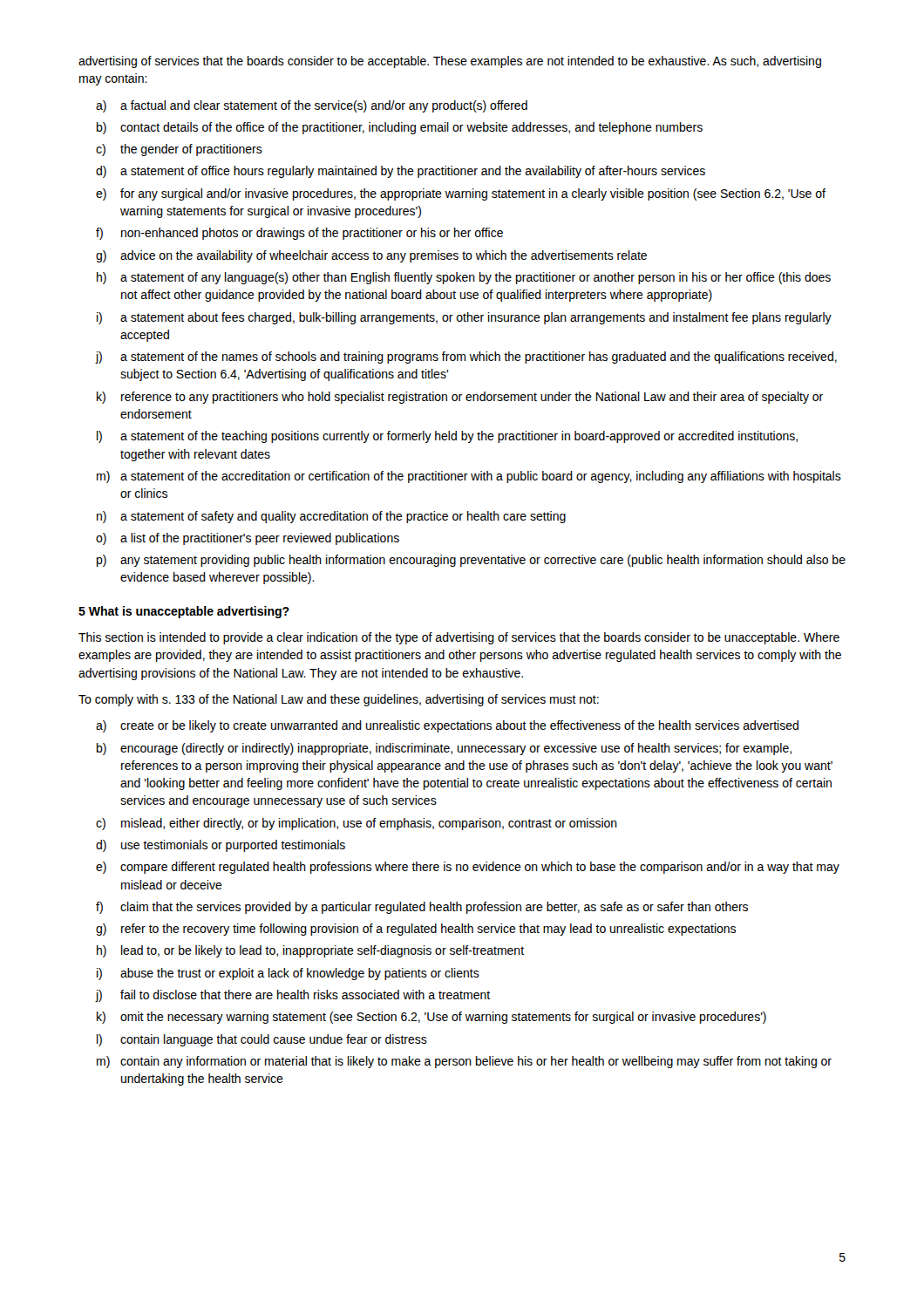Image resolution: width=924 pixels, height=1308 pixels.
Task: Find the block on this page that starts "c)mislead, either directly, or by implication,"
Action: (x=462, y=823)
